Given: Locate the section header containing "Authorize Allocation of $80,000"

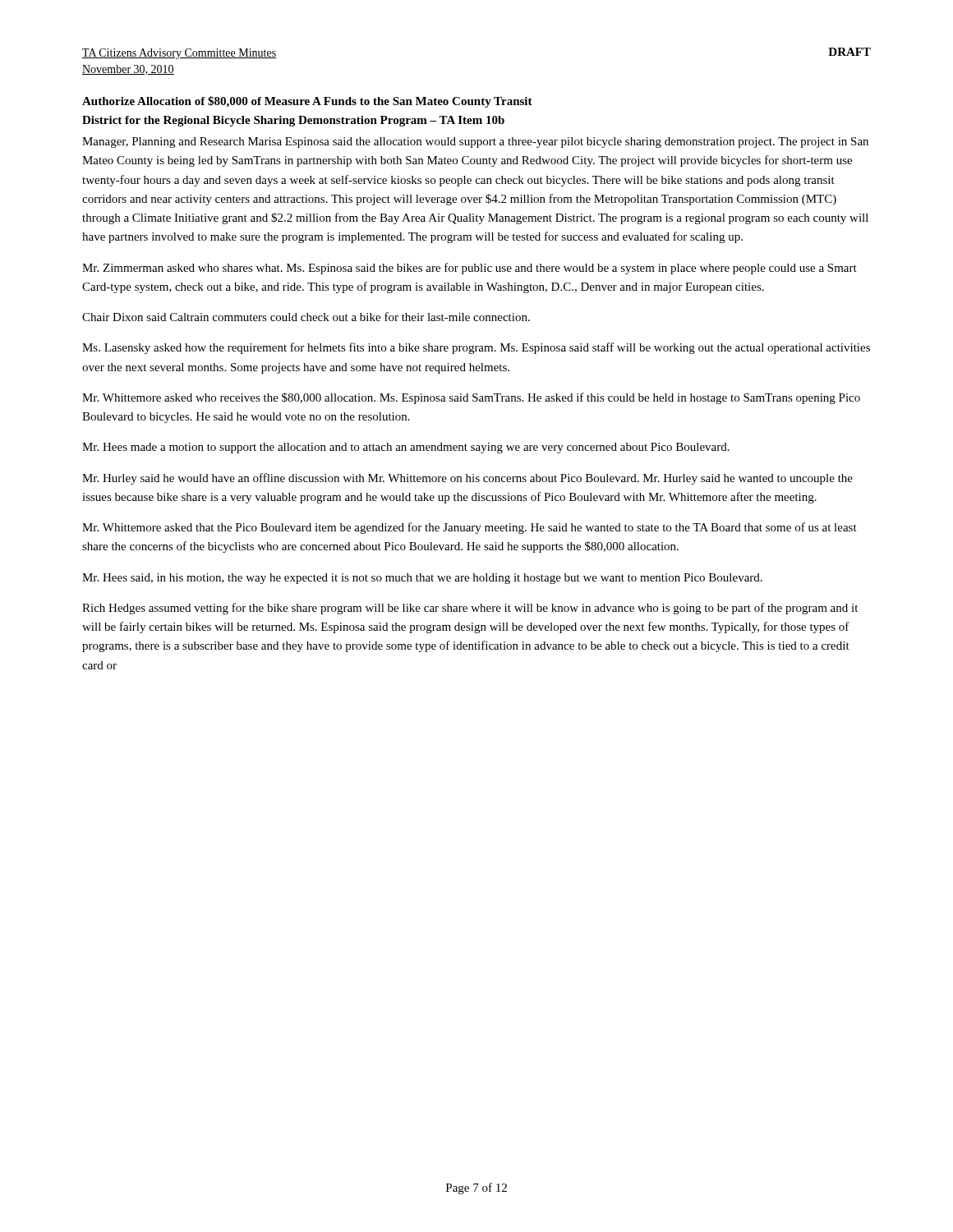Looking at the screenshot, I should coord(307,110).
